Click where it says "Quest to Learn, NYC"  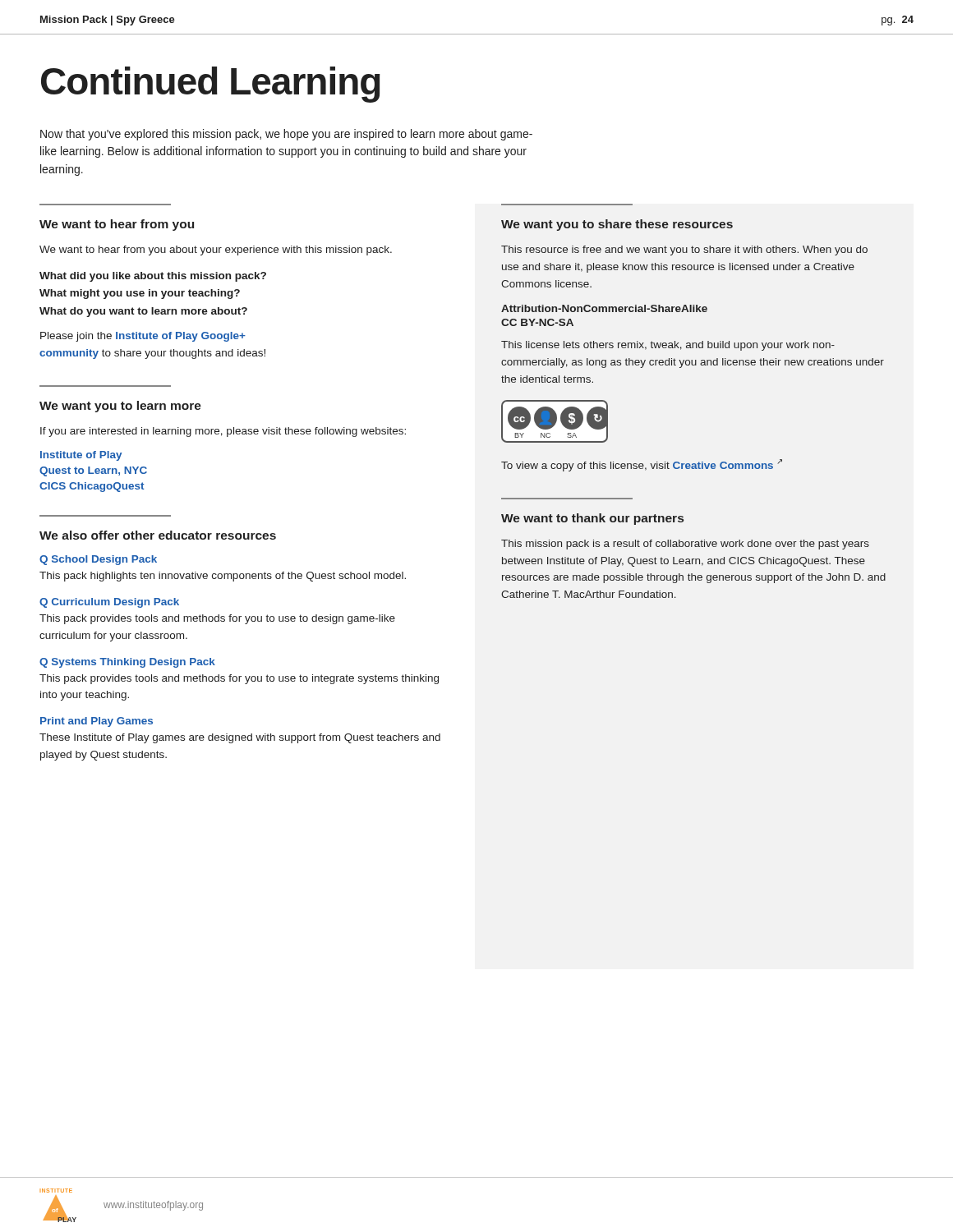point(93,471)
